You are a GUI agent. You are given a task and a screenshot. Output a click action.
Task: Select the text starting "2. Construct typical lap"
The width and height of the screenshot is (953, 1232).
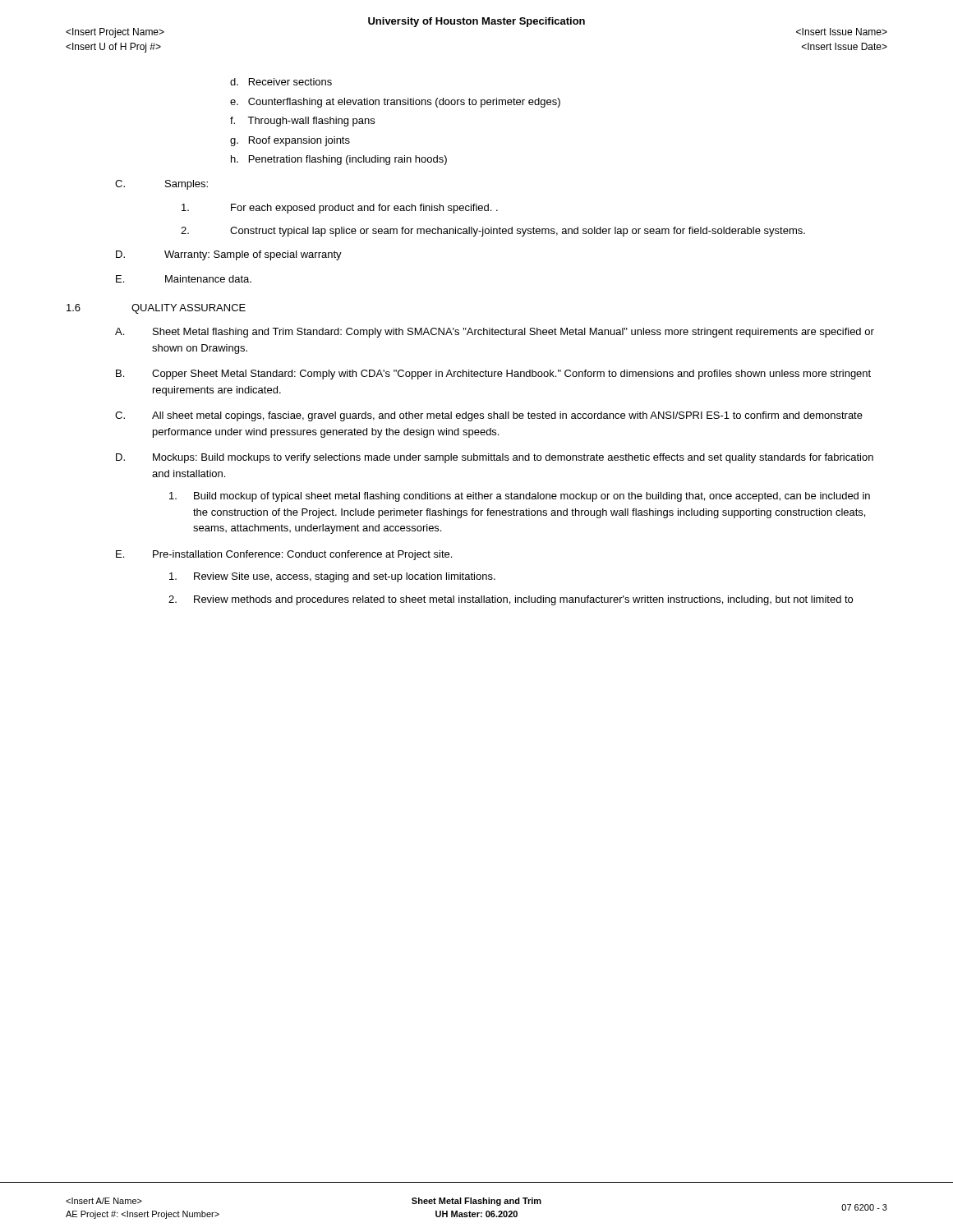[x=526, y=230]
